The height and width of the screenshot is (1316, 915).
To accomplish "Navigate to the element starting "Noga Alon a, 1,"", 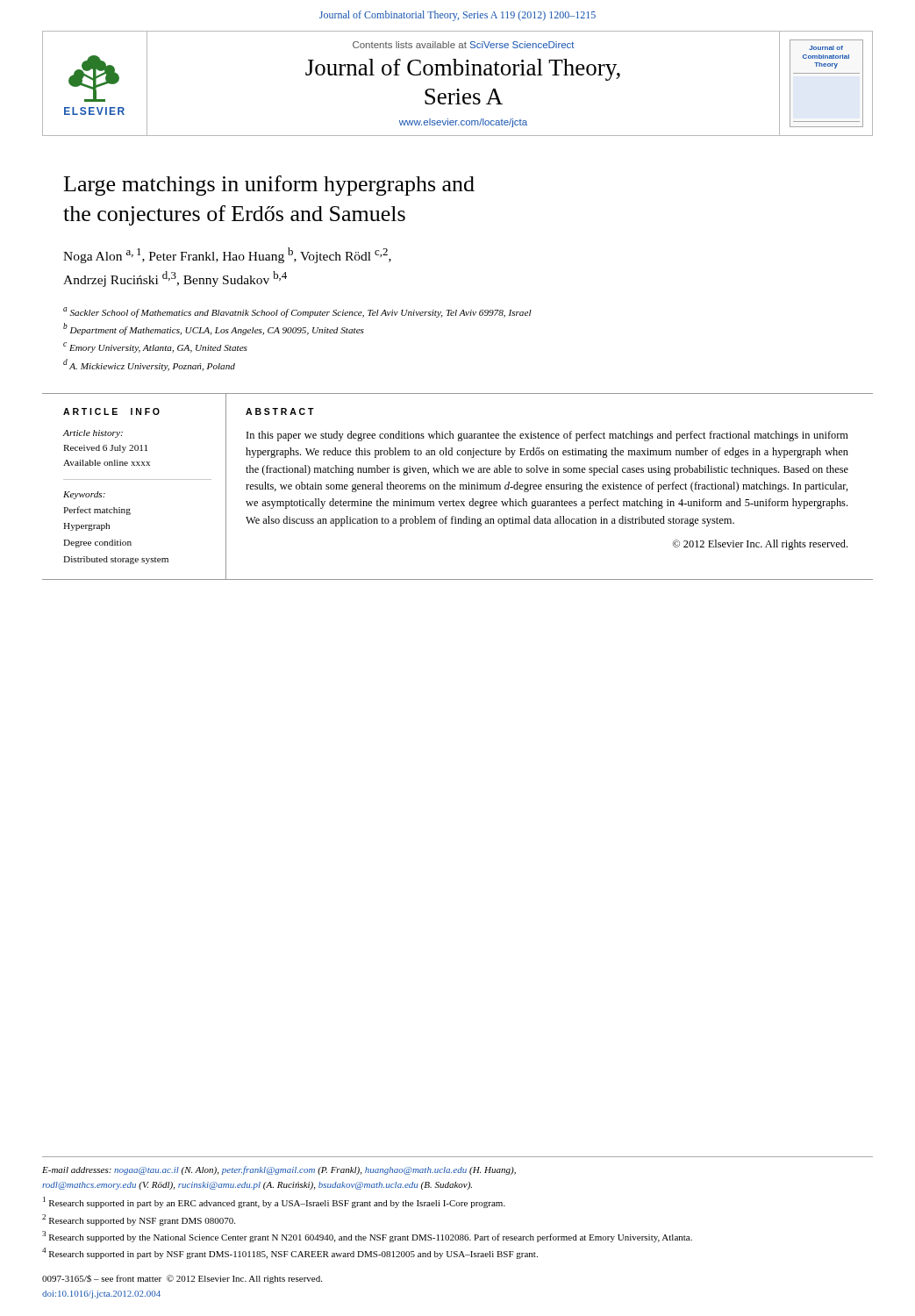I will (227, 266).
